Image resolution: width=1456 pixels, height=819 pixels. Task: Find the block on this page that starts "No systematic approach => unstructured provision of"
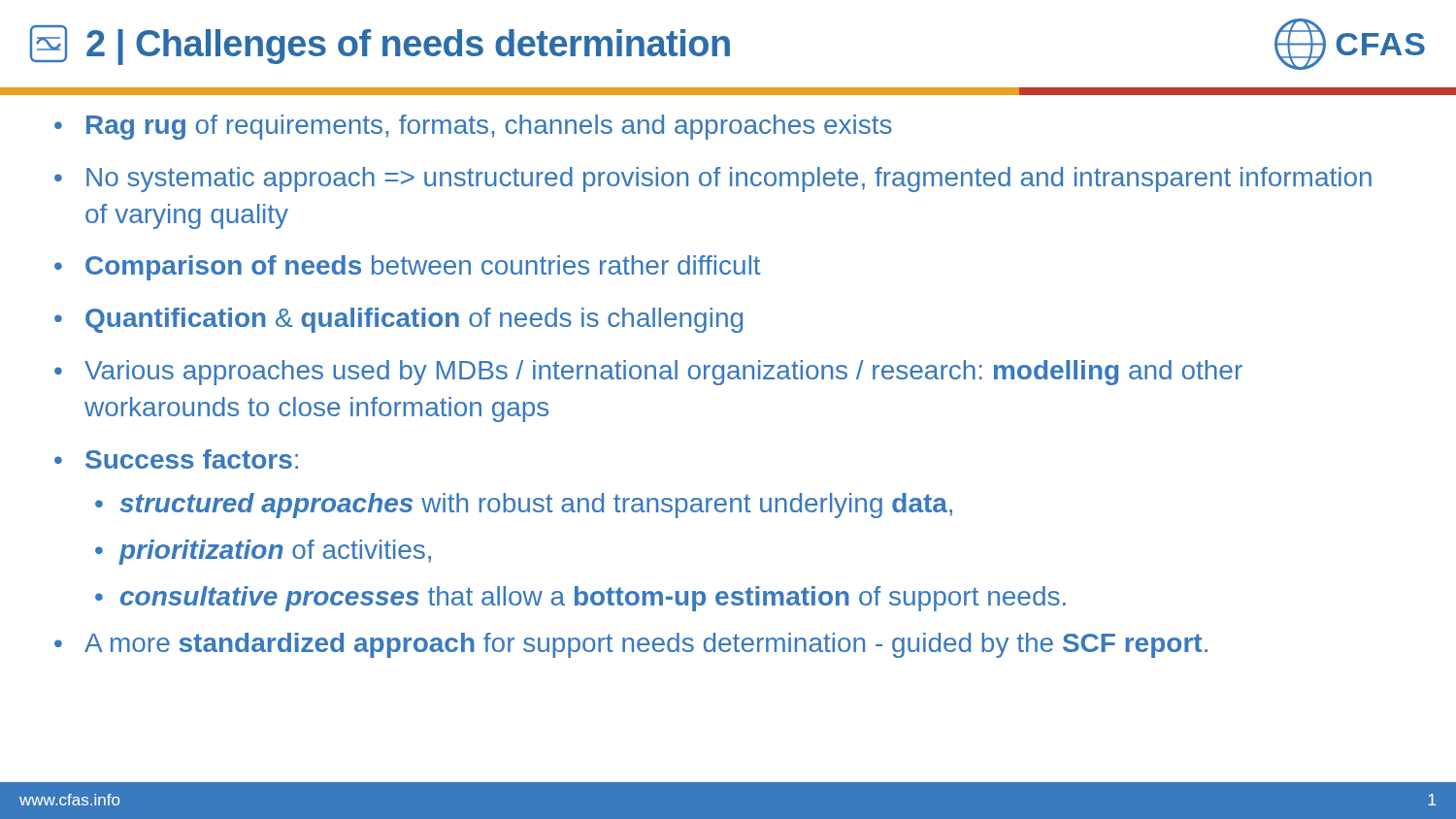tap(729, 195)
